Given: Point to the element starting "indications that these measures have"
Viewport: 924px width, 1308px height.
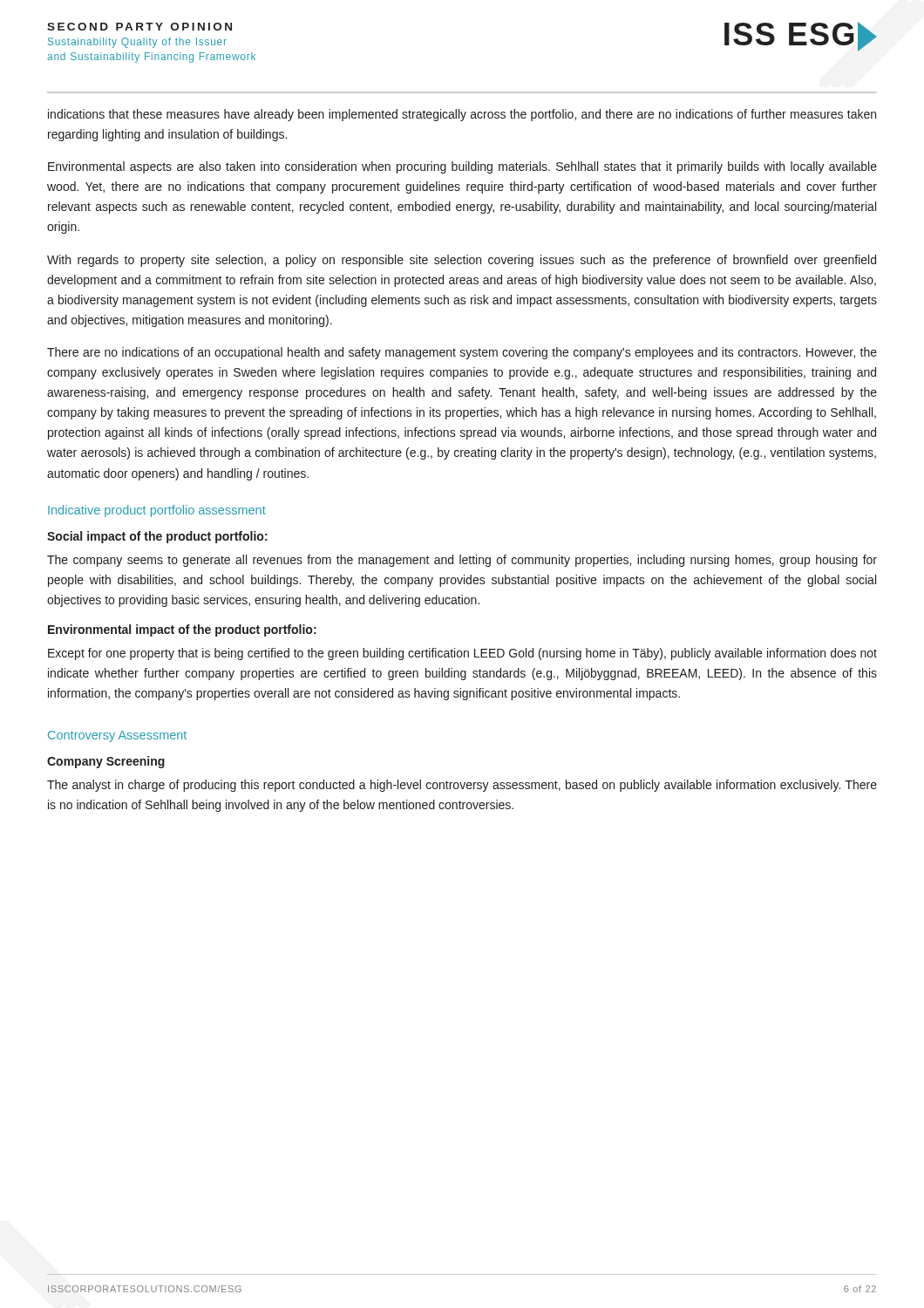Looking at the screenshot, I should 462,124.
